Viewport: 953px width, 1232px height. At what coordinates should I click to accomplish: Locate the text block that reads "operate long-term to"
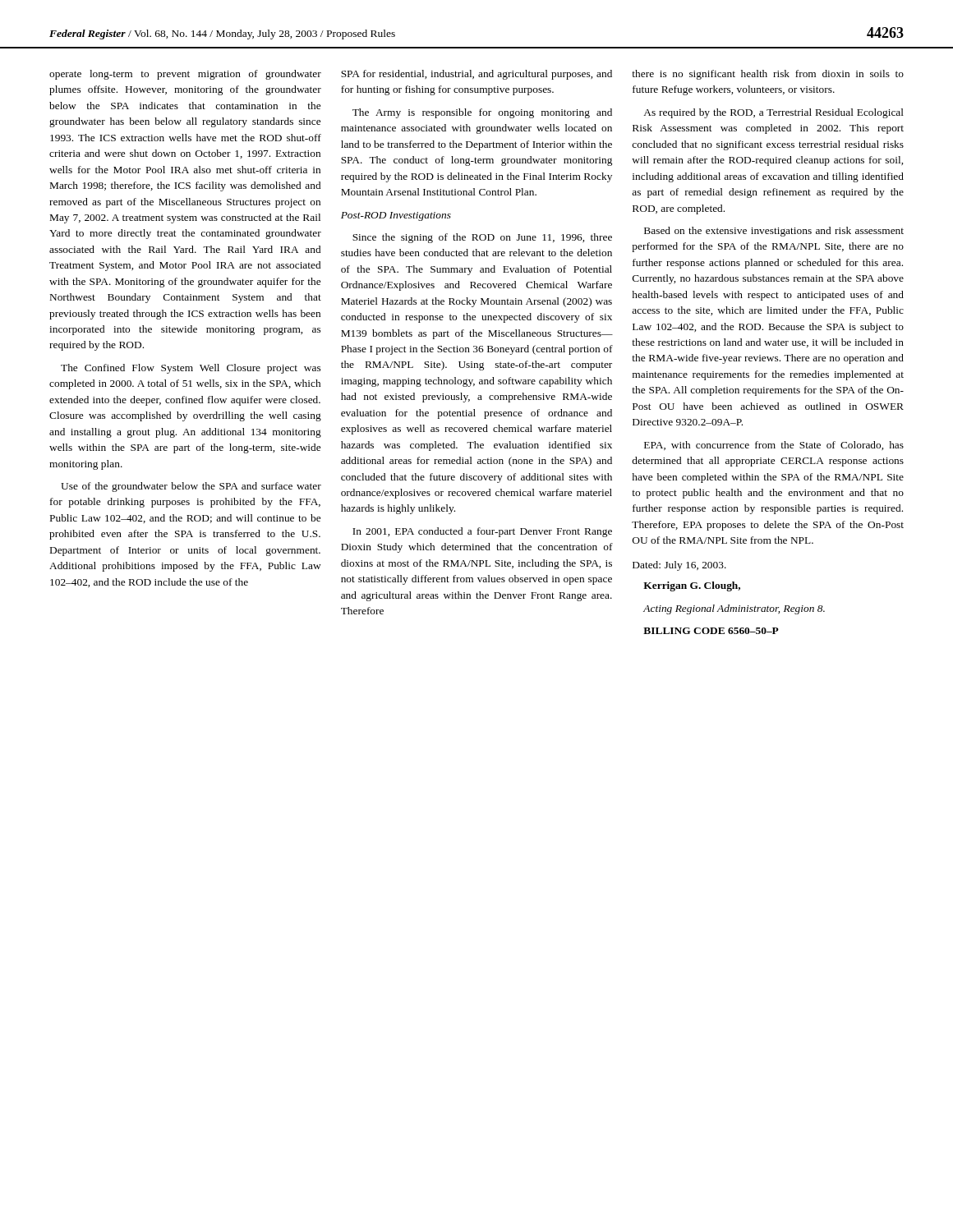coord(185,209)
